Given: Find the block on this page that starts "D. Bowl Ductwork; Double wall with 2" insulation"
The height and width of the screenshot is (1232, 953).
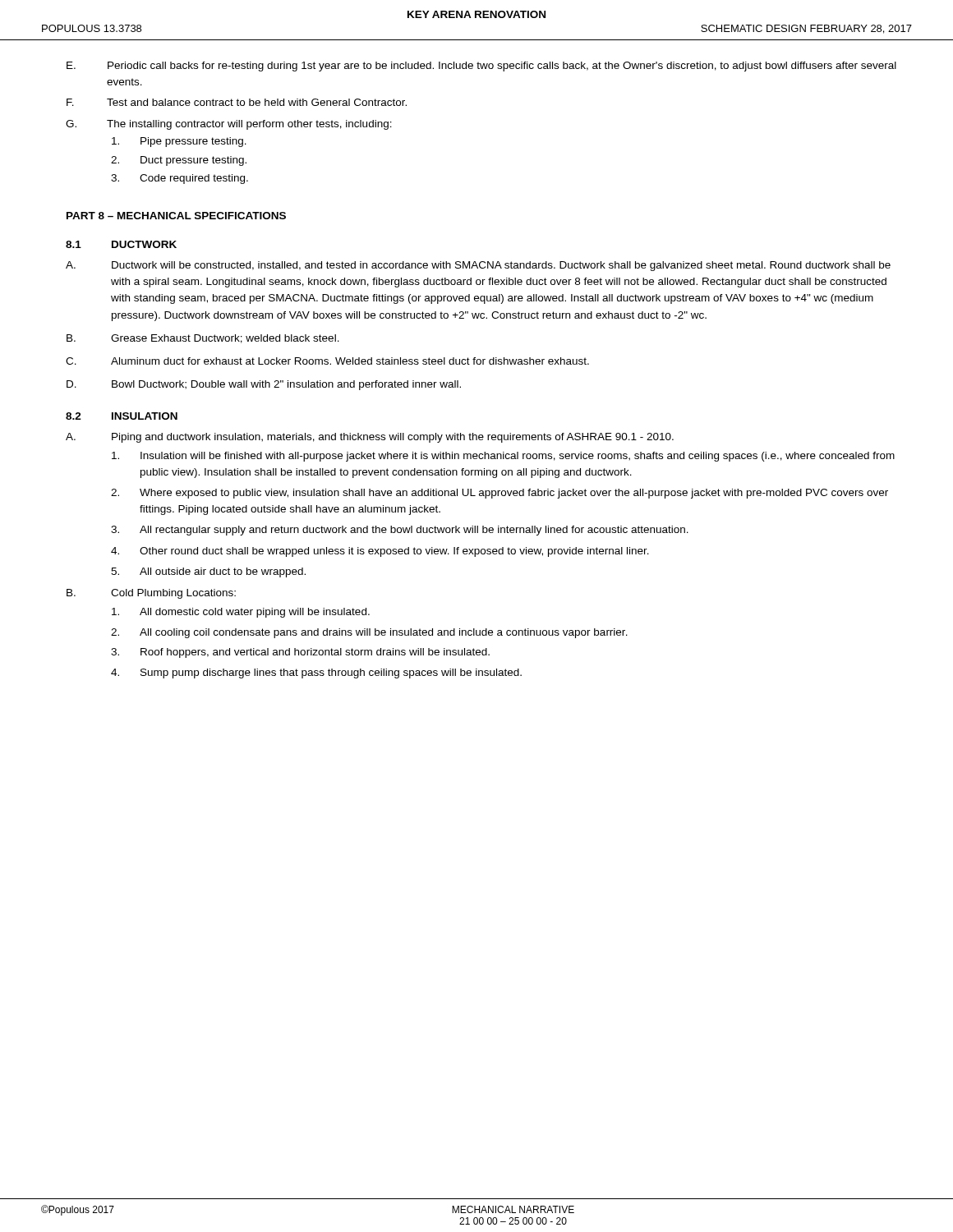Looking at the screenshot, I should point(264,385).
